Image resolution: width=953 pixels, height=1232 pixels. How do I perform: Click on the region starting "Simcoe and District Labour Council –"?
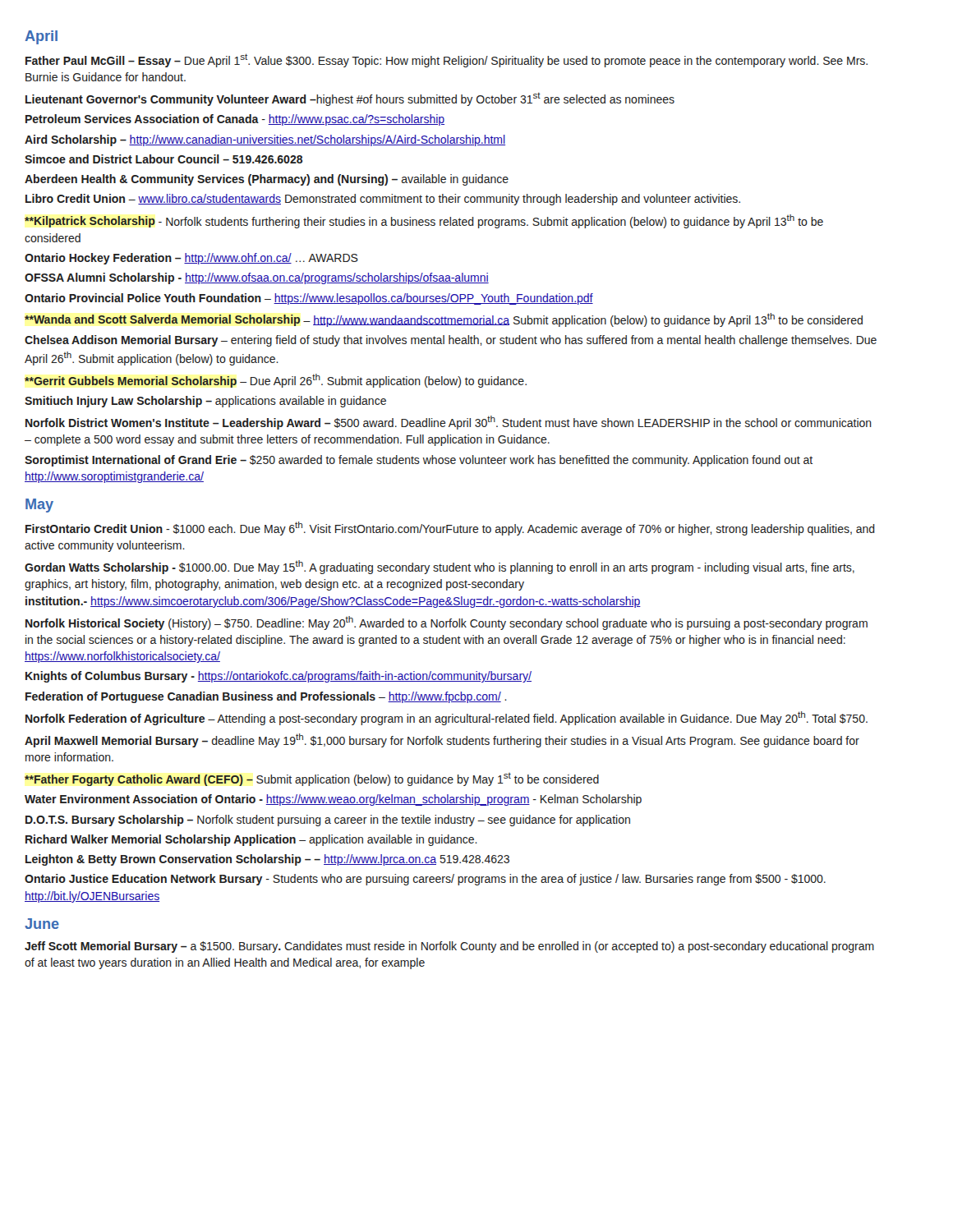(x=164, y=159)
